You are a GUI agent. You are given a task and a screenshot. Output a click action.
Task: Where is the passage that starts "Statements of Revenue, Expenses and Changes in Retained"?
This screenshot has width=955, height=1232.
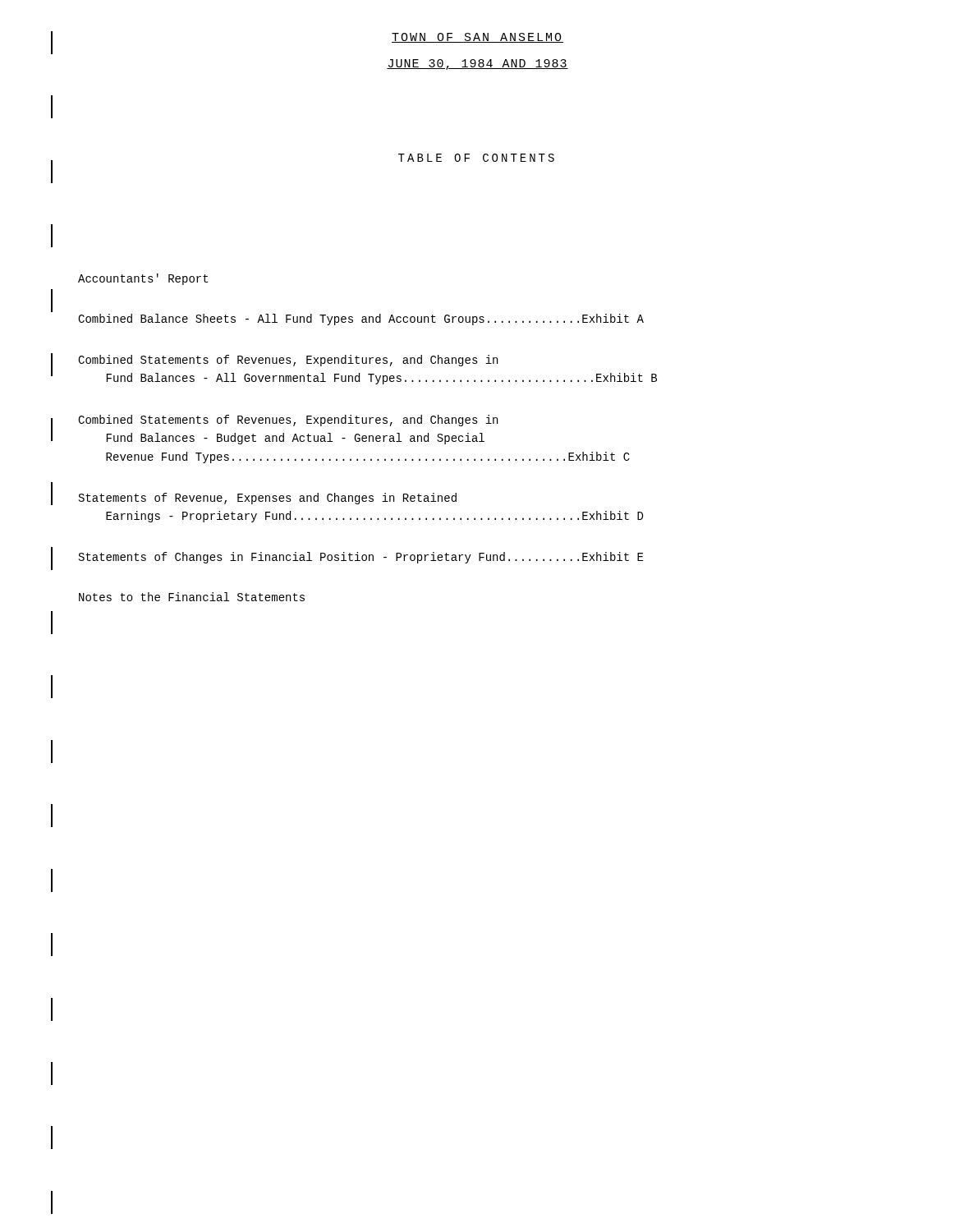pyautogui.click(x=361, y=508)
